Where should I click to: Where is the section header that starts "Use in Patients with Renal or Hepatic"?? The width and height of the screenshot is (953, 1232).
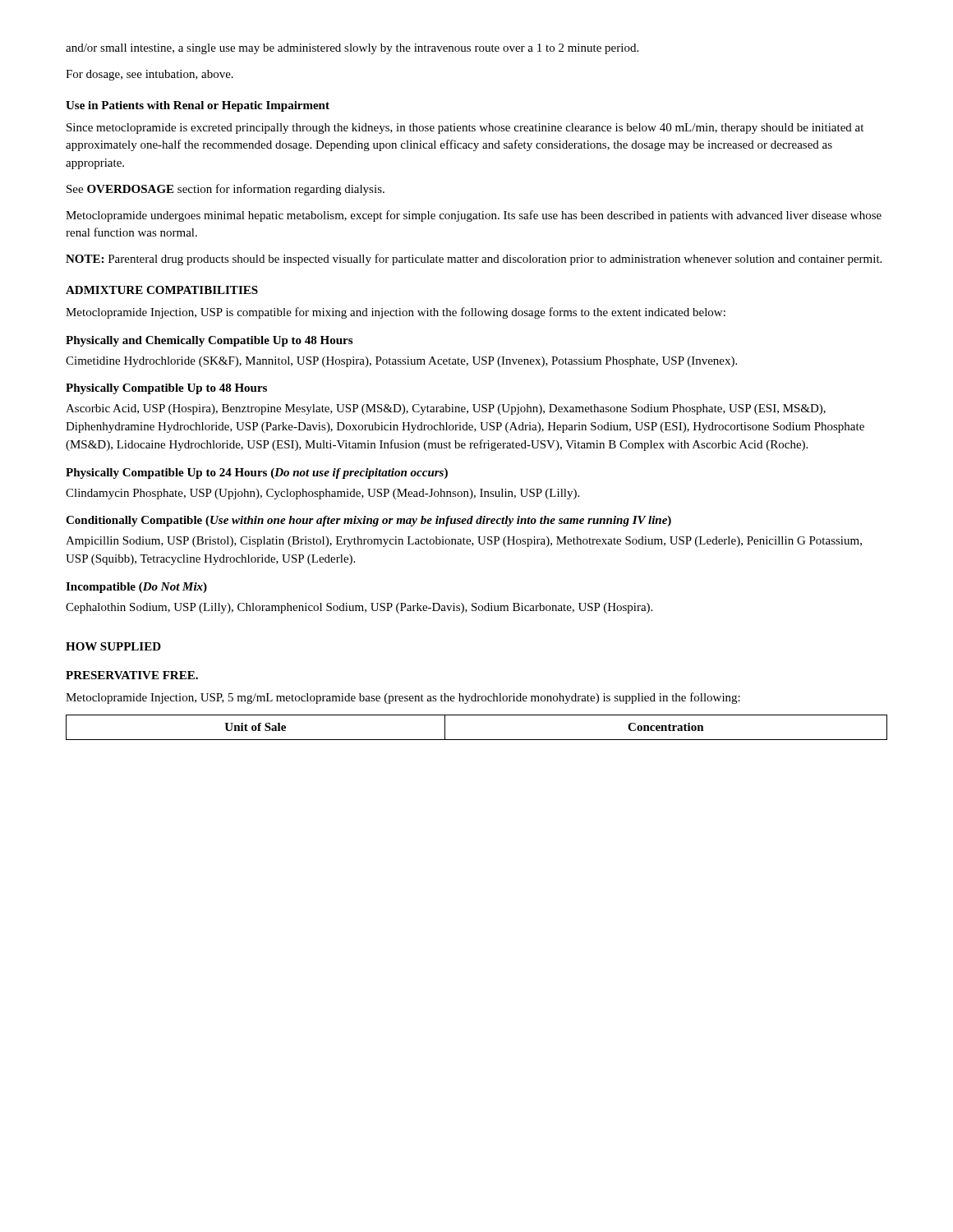198,105
